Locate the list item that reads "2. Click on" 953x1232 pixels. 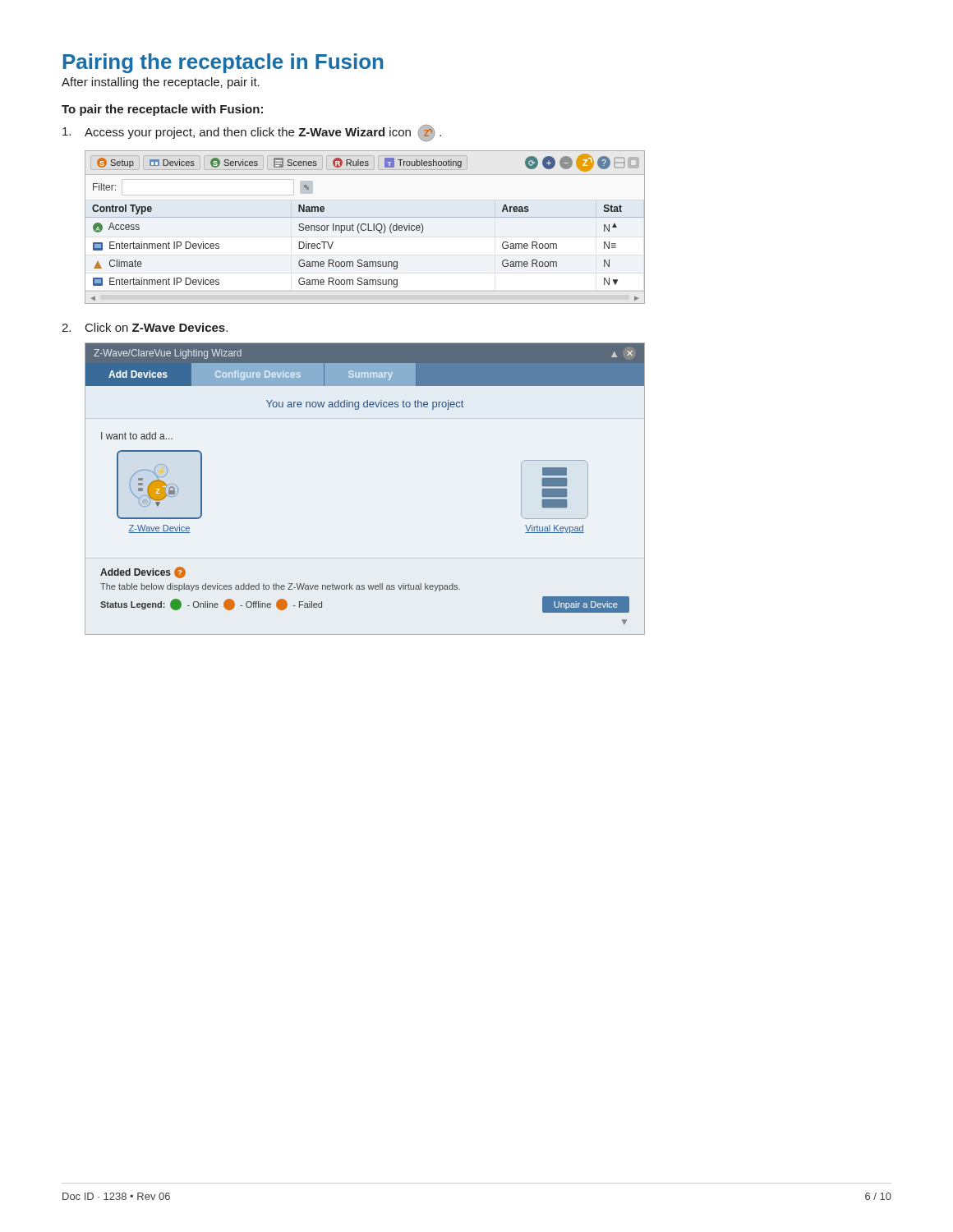pyautogui.click(x=145, y=327)
